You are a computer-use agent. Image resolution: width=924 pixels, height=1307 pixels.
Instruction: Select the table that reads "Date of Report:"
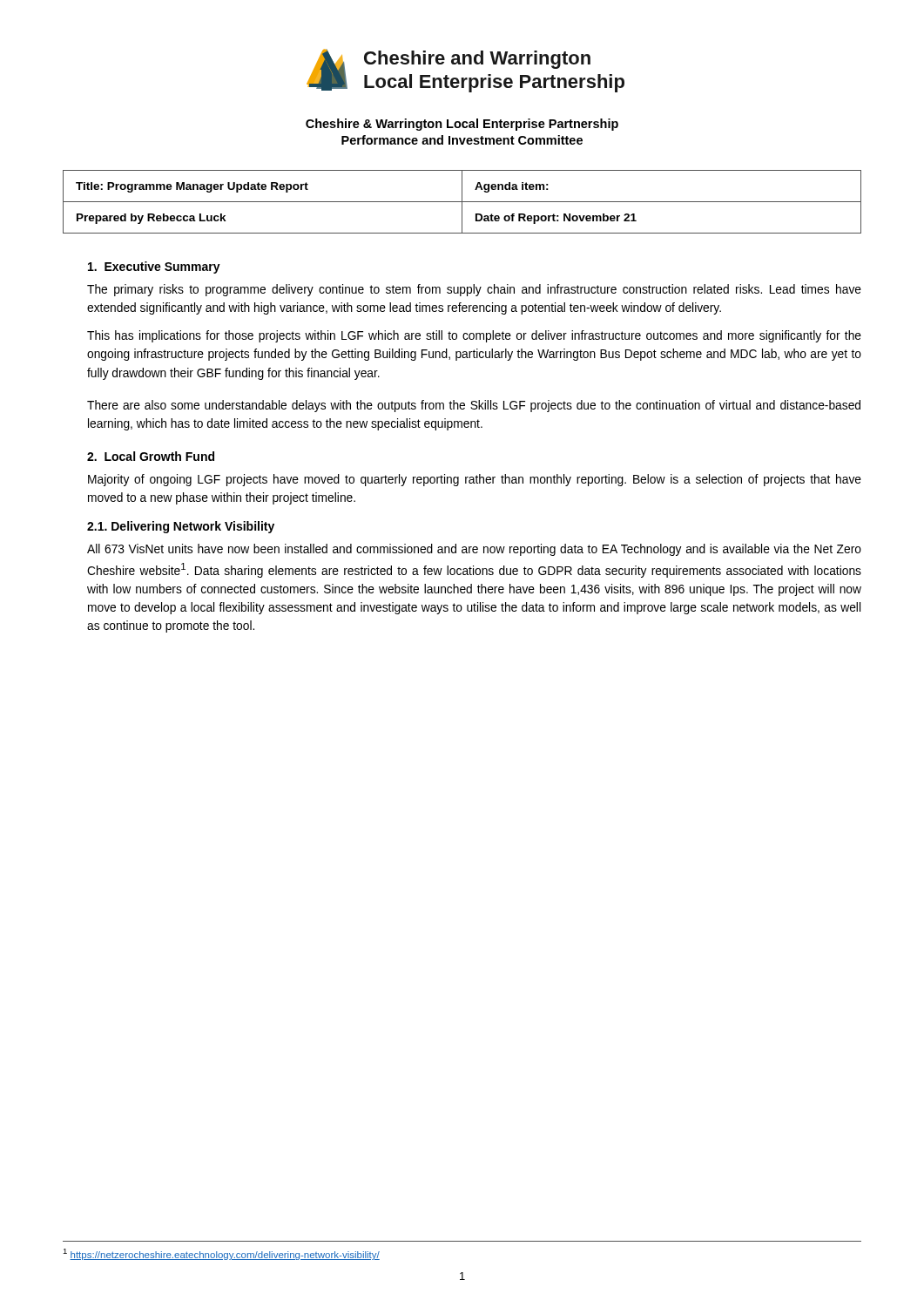pyautogui.click(x=462, y=202)
